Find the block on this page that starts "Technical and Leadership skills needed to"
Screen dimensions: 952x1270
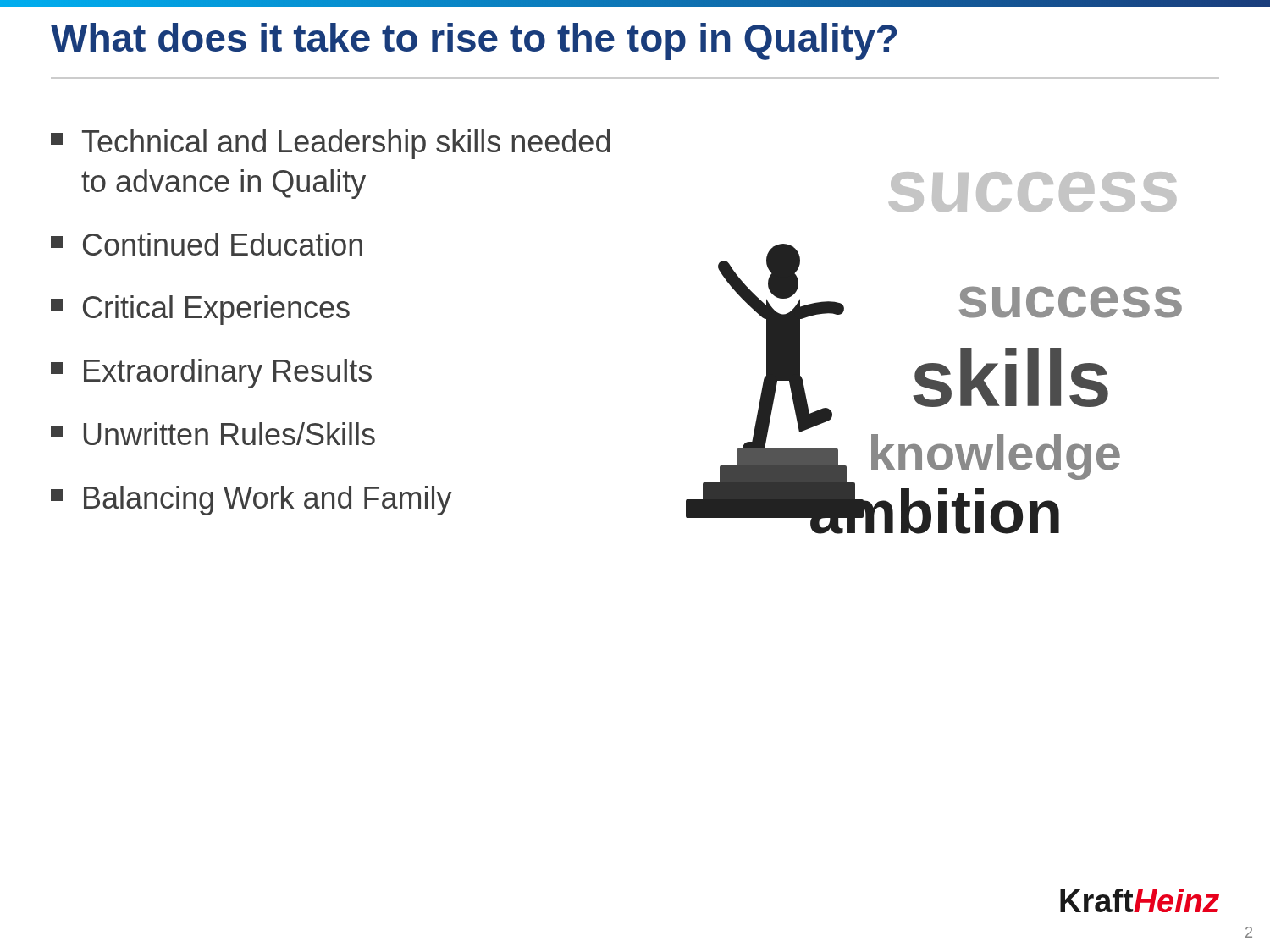tap(339, 162)
